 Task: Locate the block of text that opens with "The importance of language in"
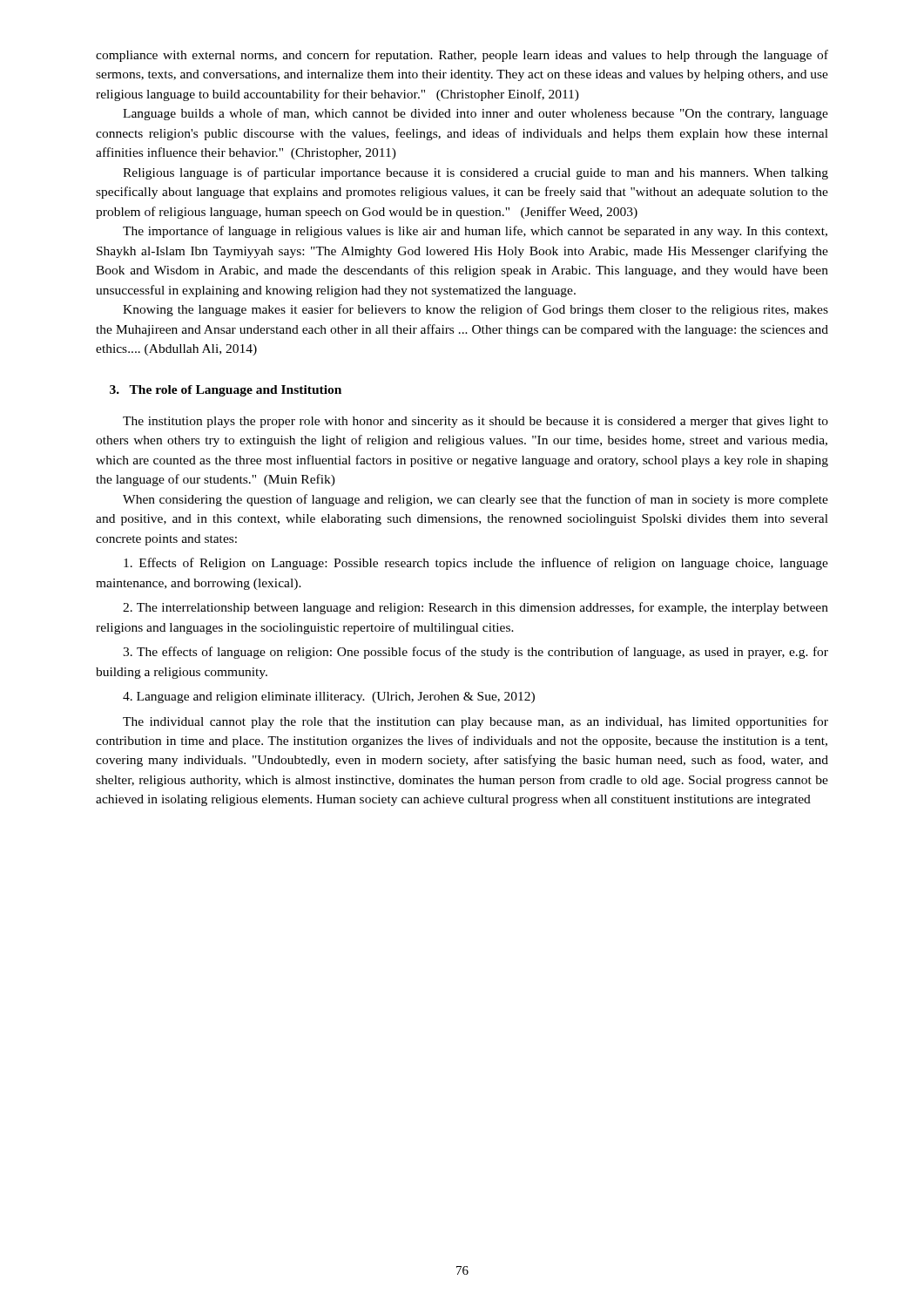462,261
